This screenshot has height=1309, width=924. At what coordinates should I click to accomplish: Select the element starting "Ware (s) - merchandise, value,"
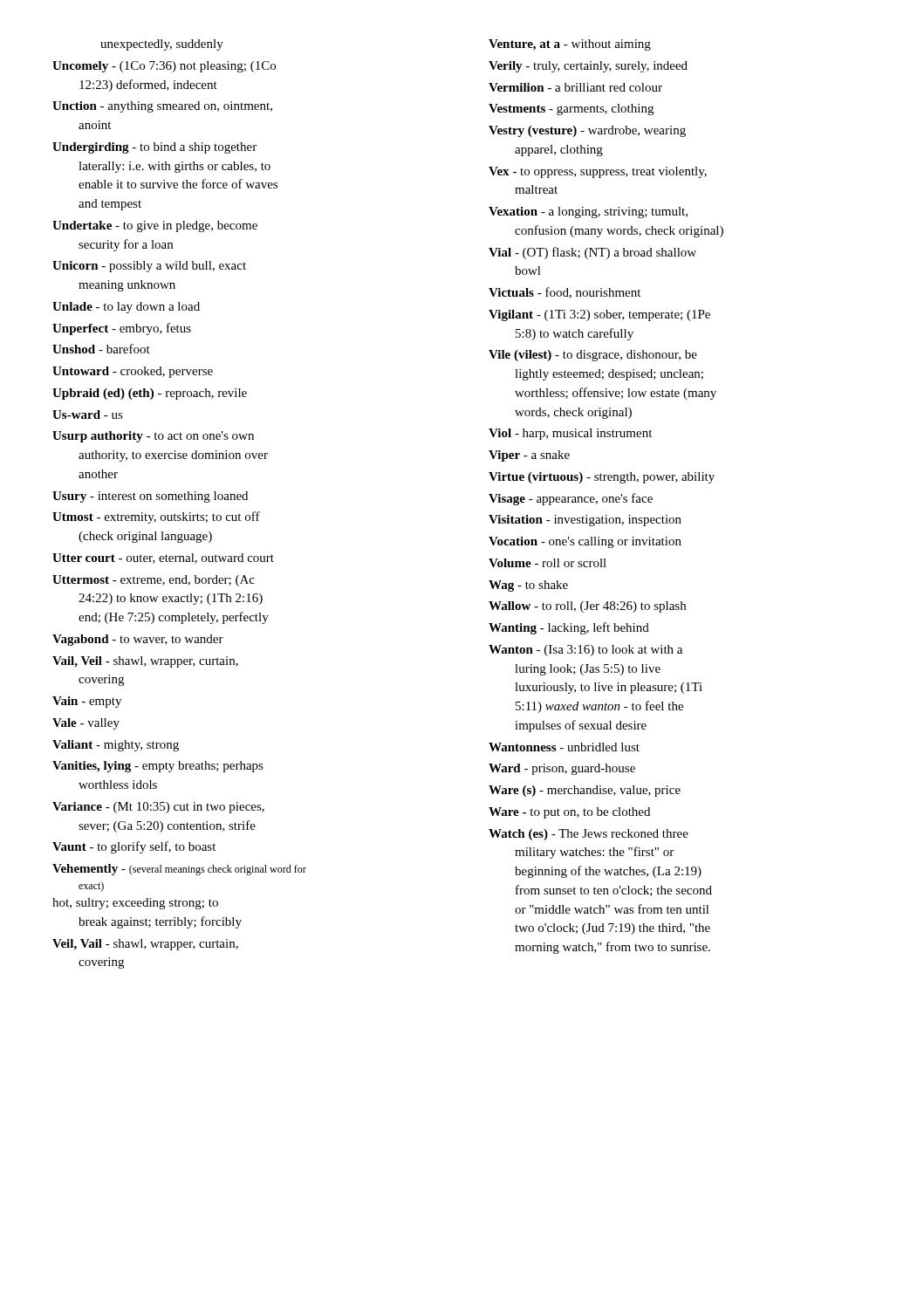click(x=585, y=790)
